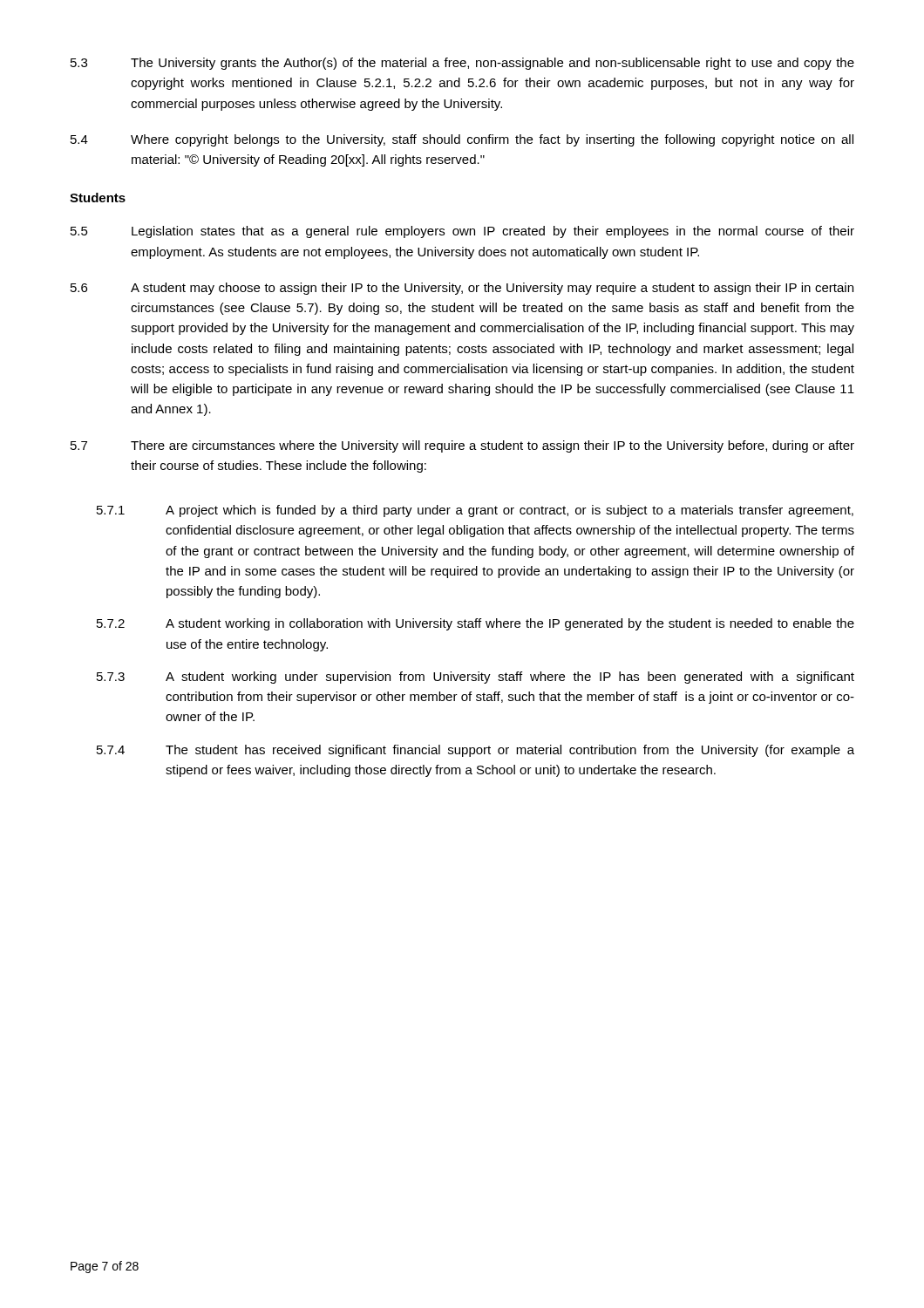
Task: Select the text starting "5.7.1 A project which"
Action: click(475, 550)
